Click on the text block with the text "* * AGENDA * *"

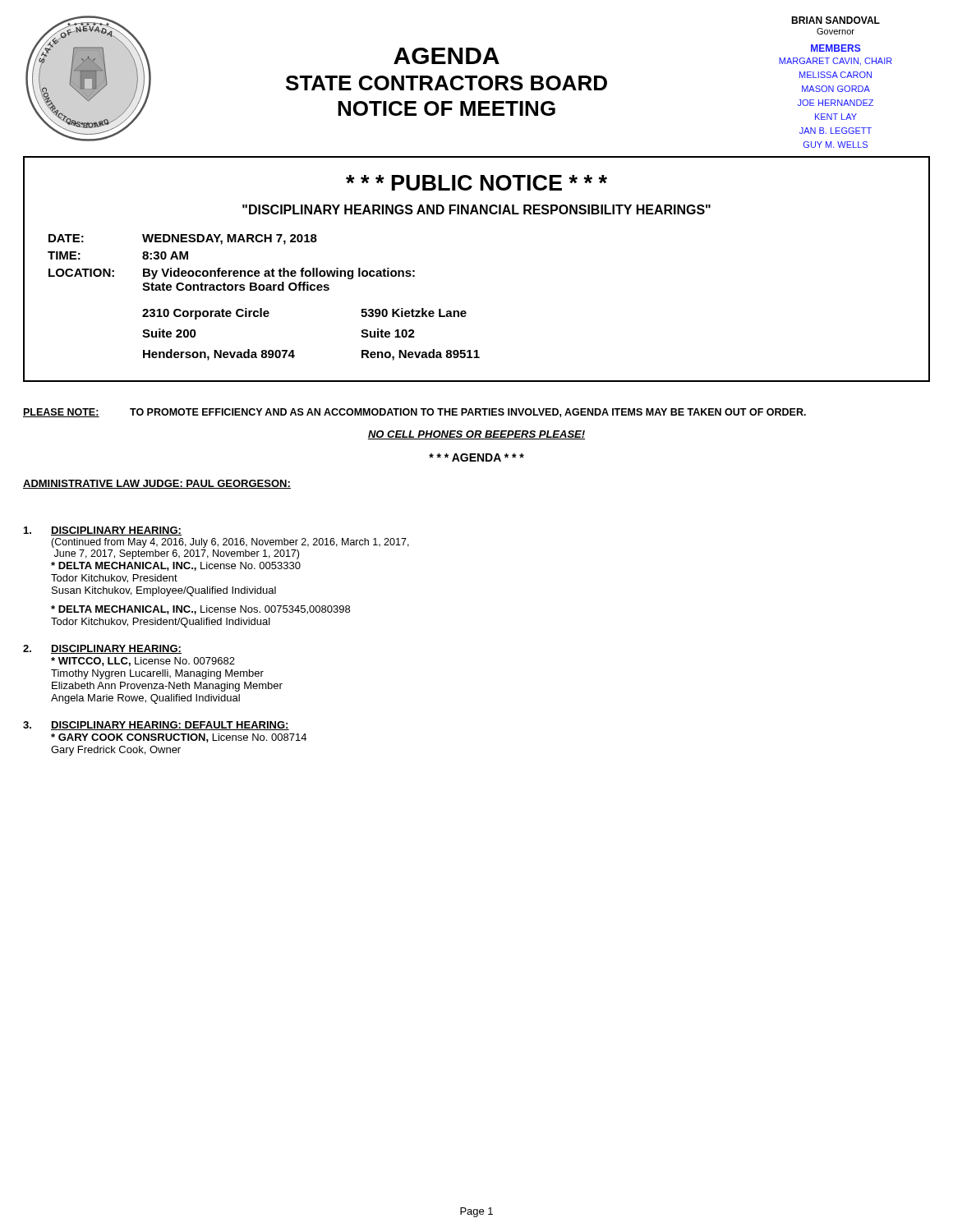pos(476,458)
